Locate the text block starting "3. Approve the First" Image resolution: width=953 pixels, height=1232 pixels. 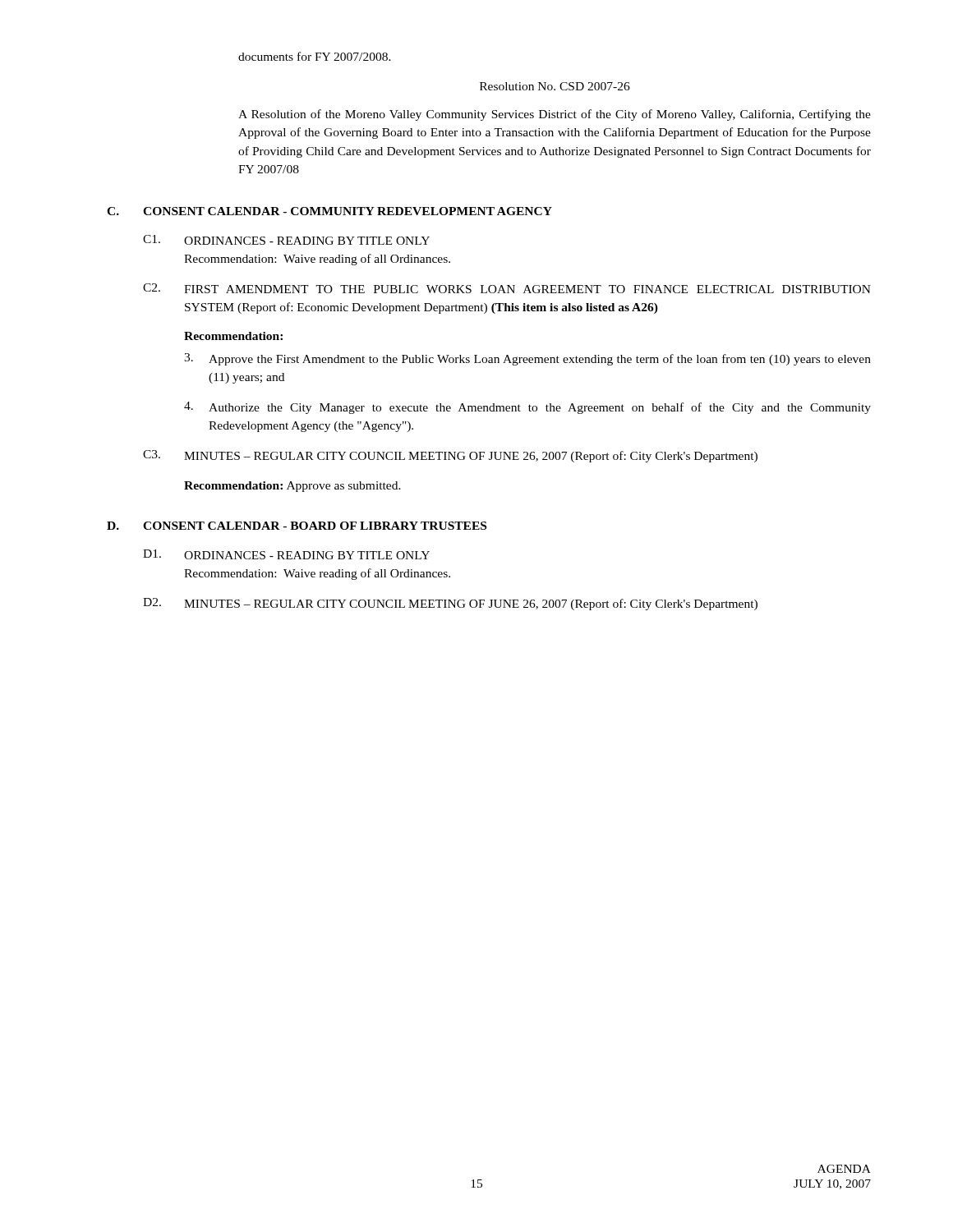(527, 368)
